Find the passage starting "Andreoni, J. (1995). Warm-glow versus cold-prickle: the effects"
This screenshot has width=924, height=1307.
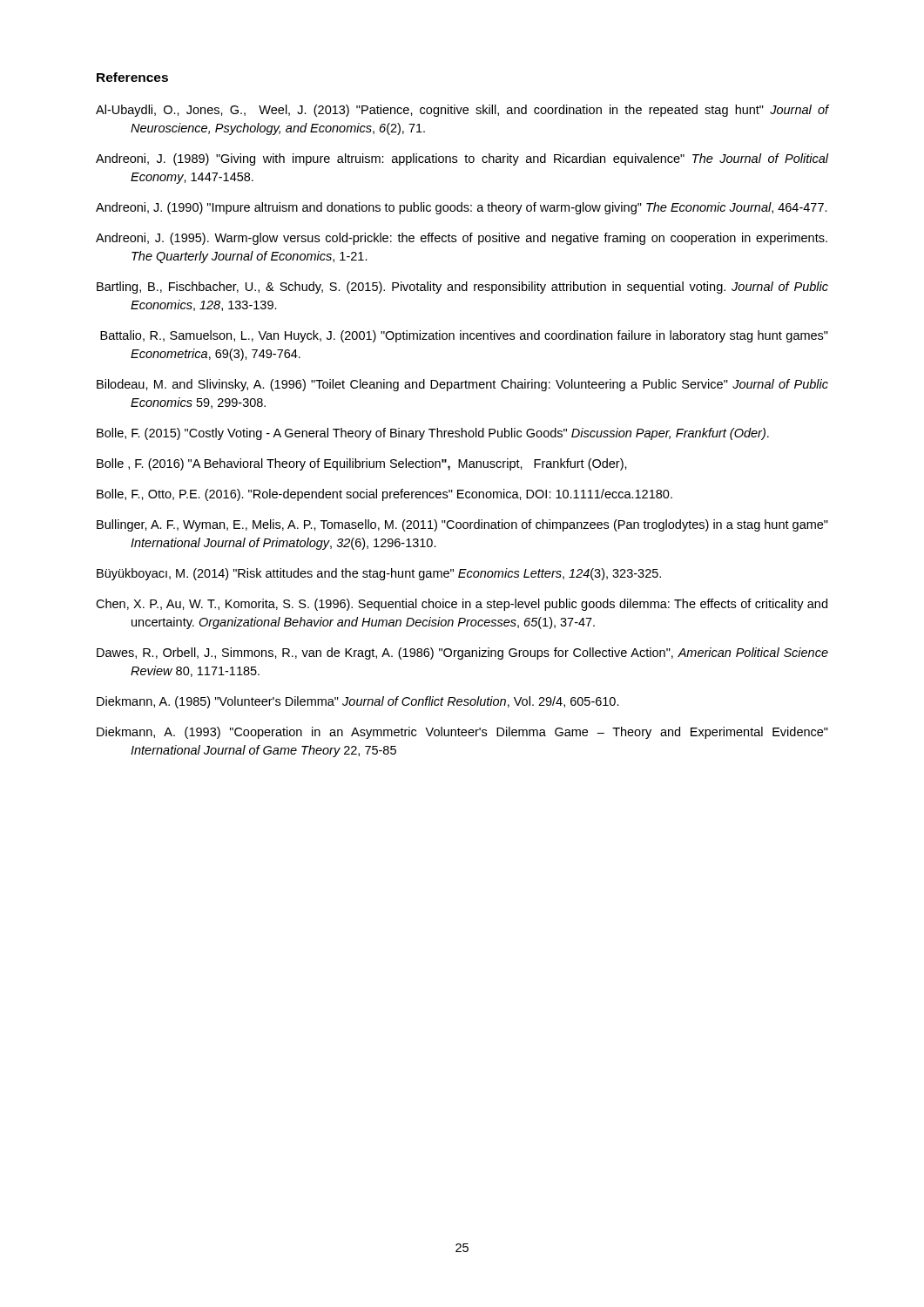(462, 248)
